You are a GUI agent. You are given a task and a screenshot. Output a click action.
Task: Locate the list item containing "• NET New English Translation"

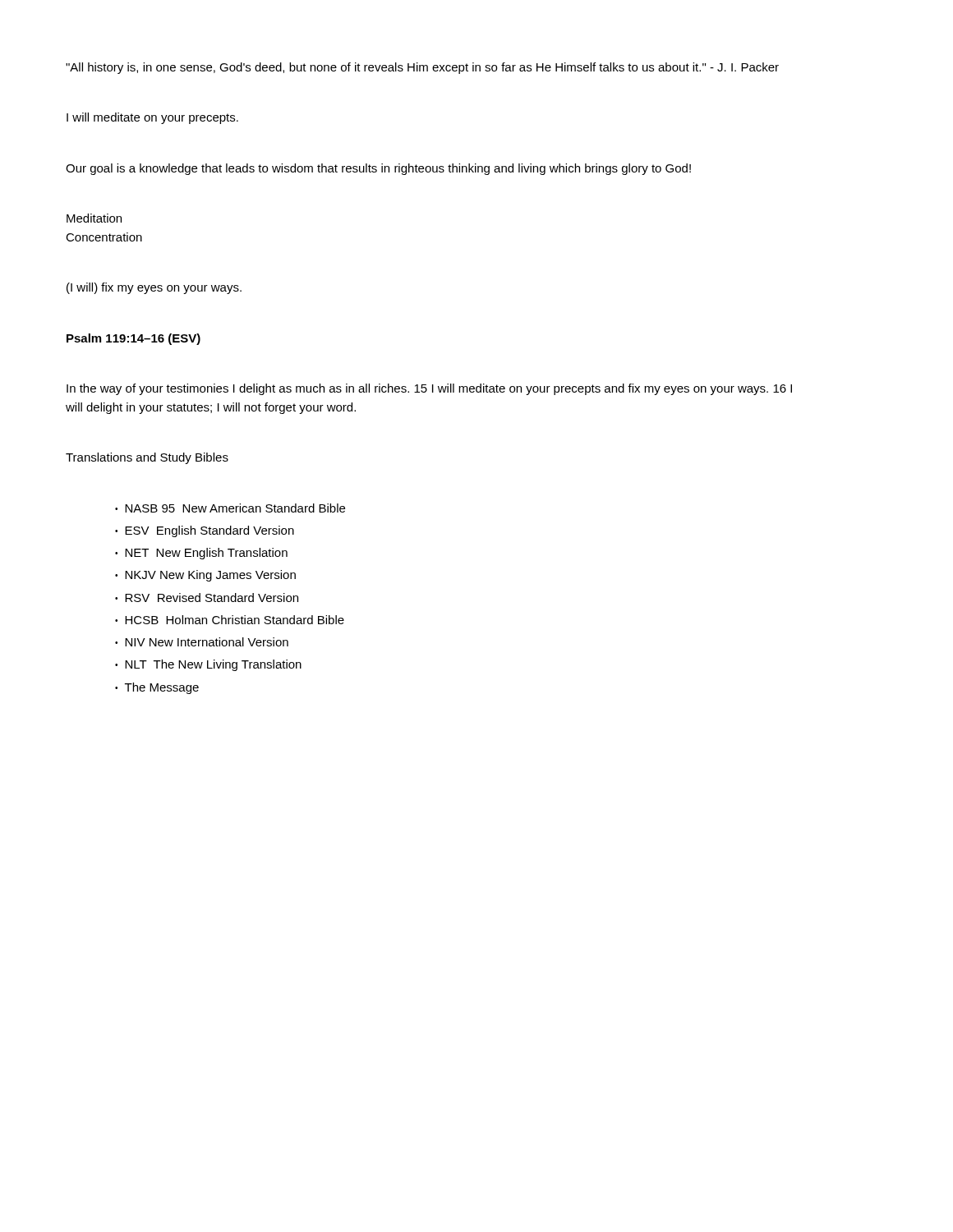(x=202, y=552)
